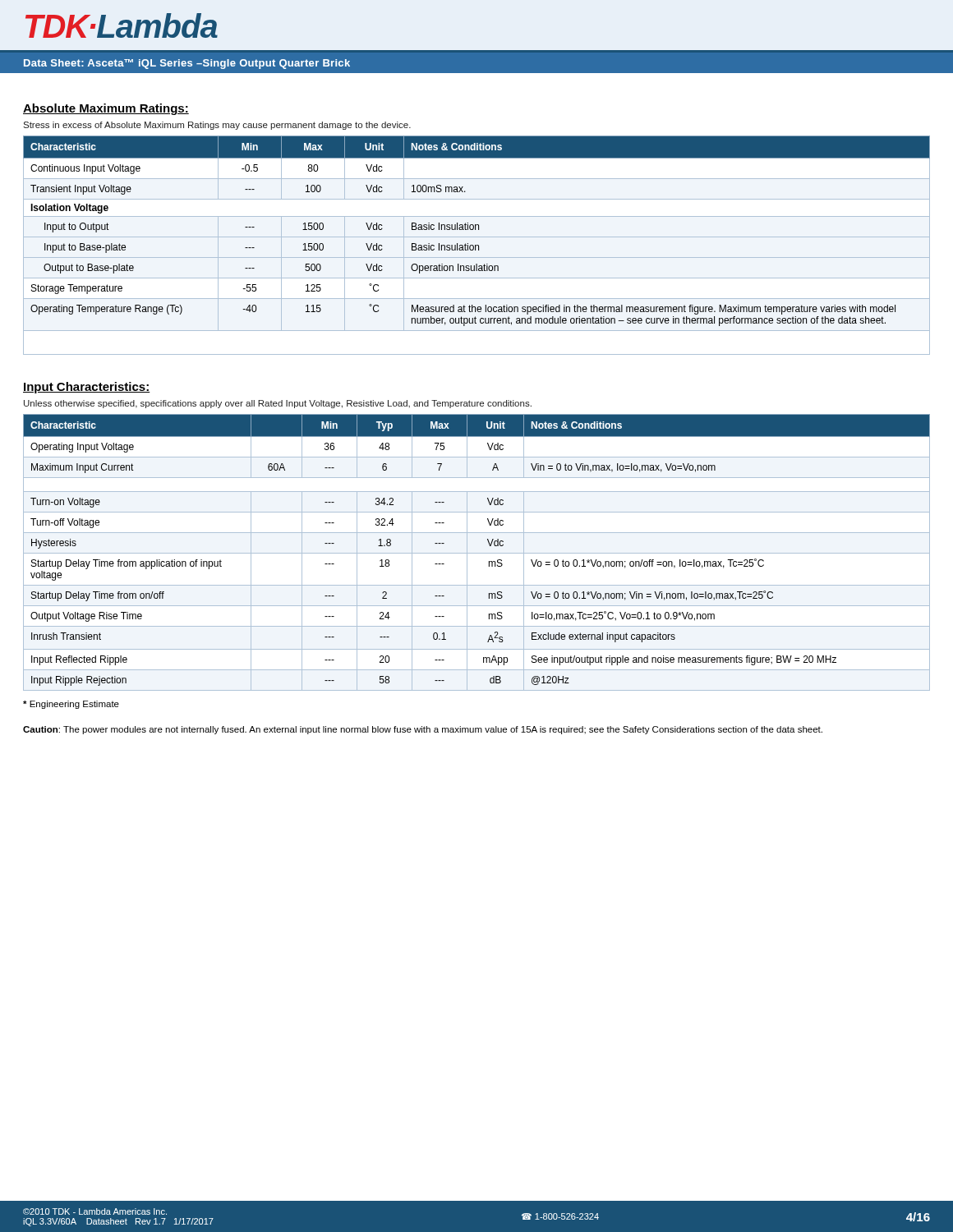The width and height of the screenshot is (953, 1232).
Task: Point to the element starting "Input Characteristics:"
Action: point(86,386)
